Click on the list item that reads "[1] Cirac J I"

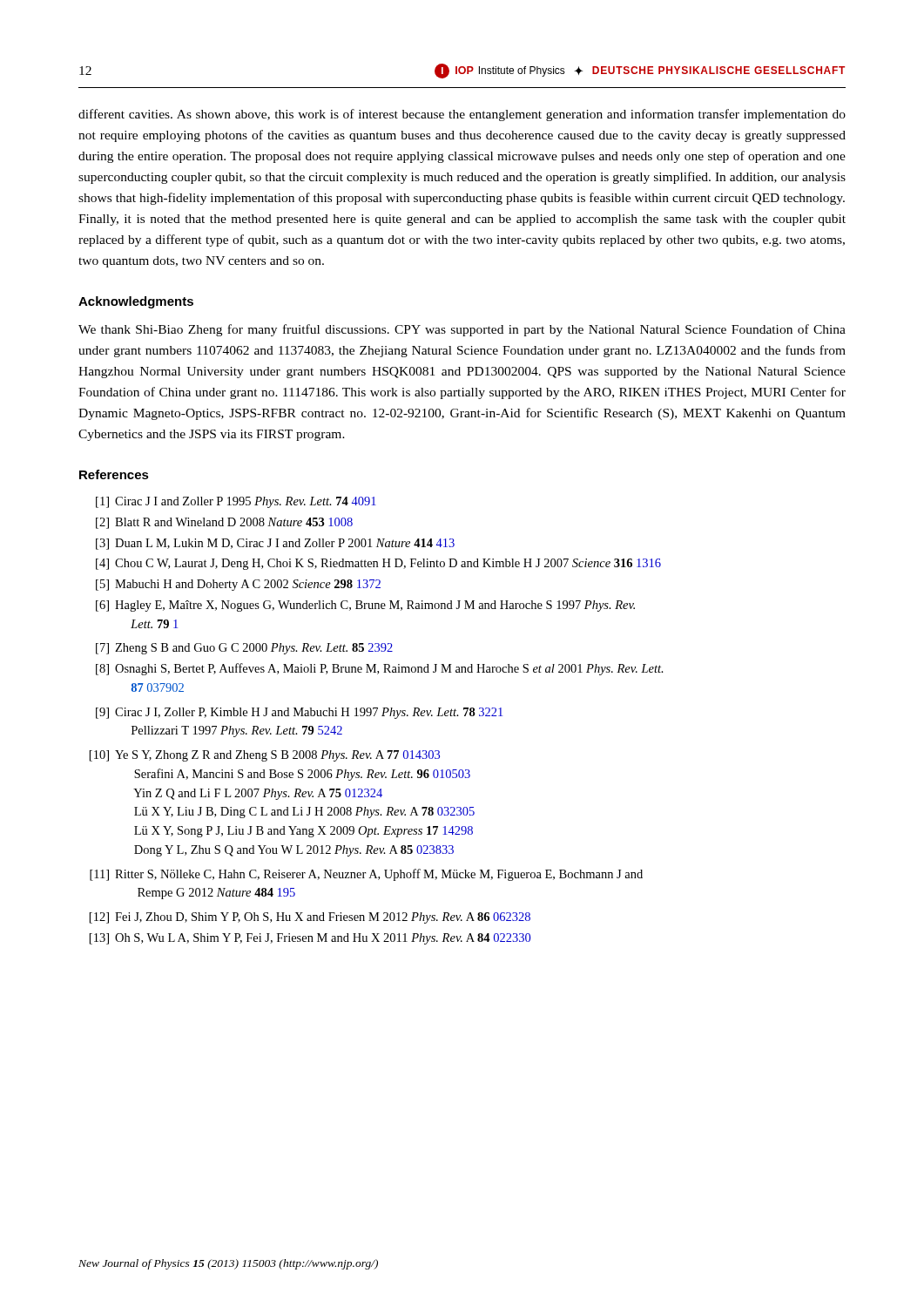pos(236,502)
